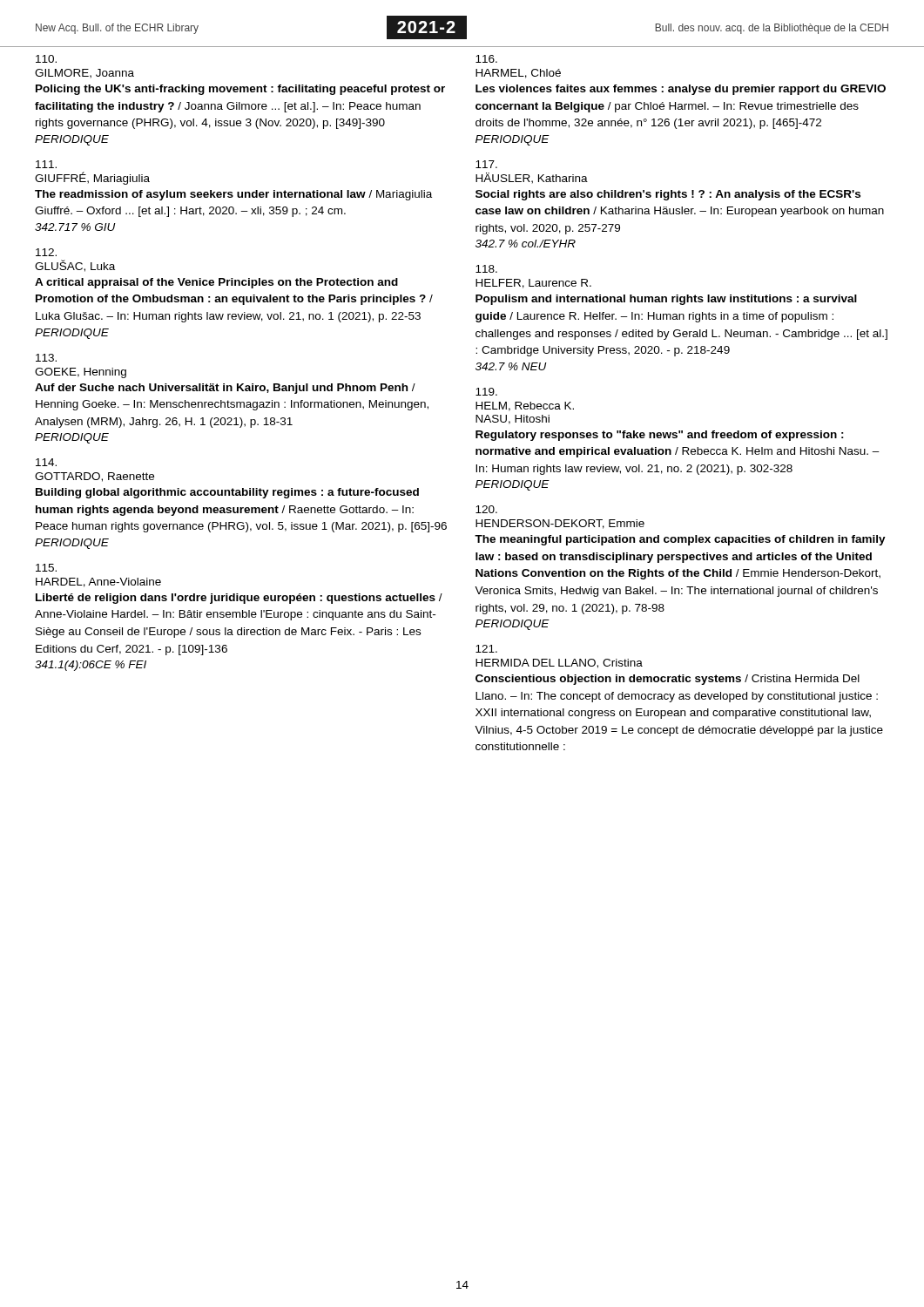Click on the list item containing "121. HERMIDA DEL LLANO, Cristina Conscientious"

[682, 699]
